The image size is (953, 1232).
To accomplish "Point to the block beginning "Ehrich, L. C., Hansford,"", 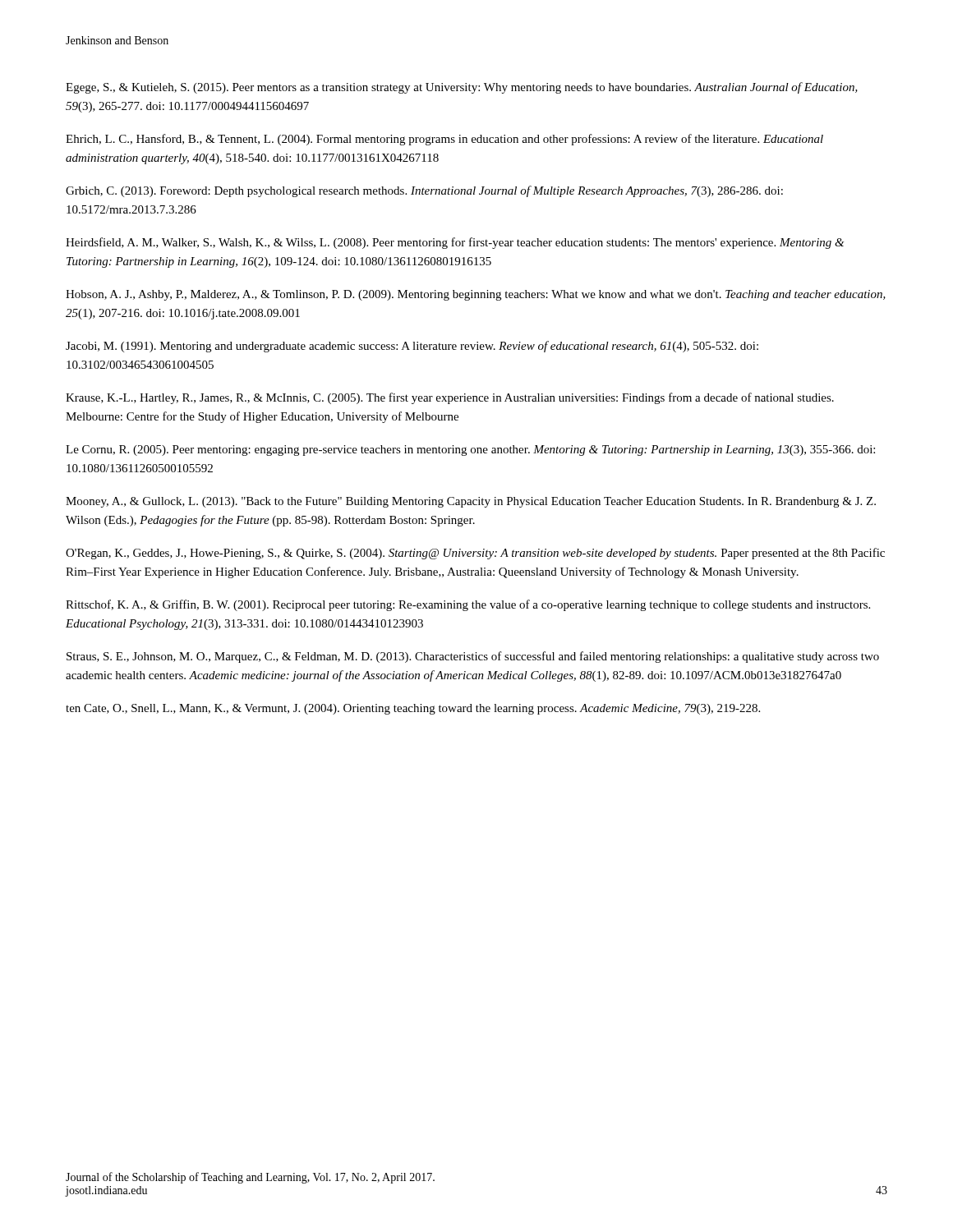I will point(445,148).
